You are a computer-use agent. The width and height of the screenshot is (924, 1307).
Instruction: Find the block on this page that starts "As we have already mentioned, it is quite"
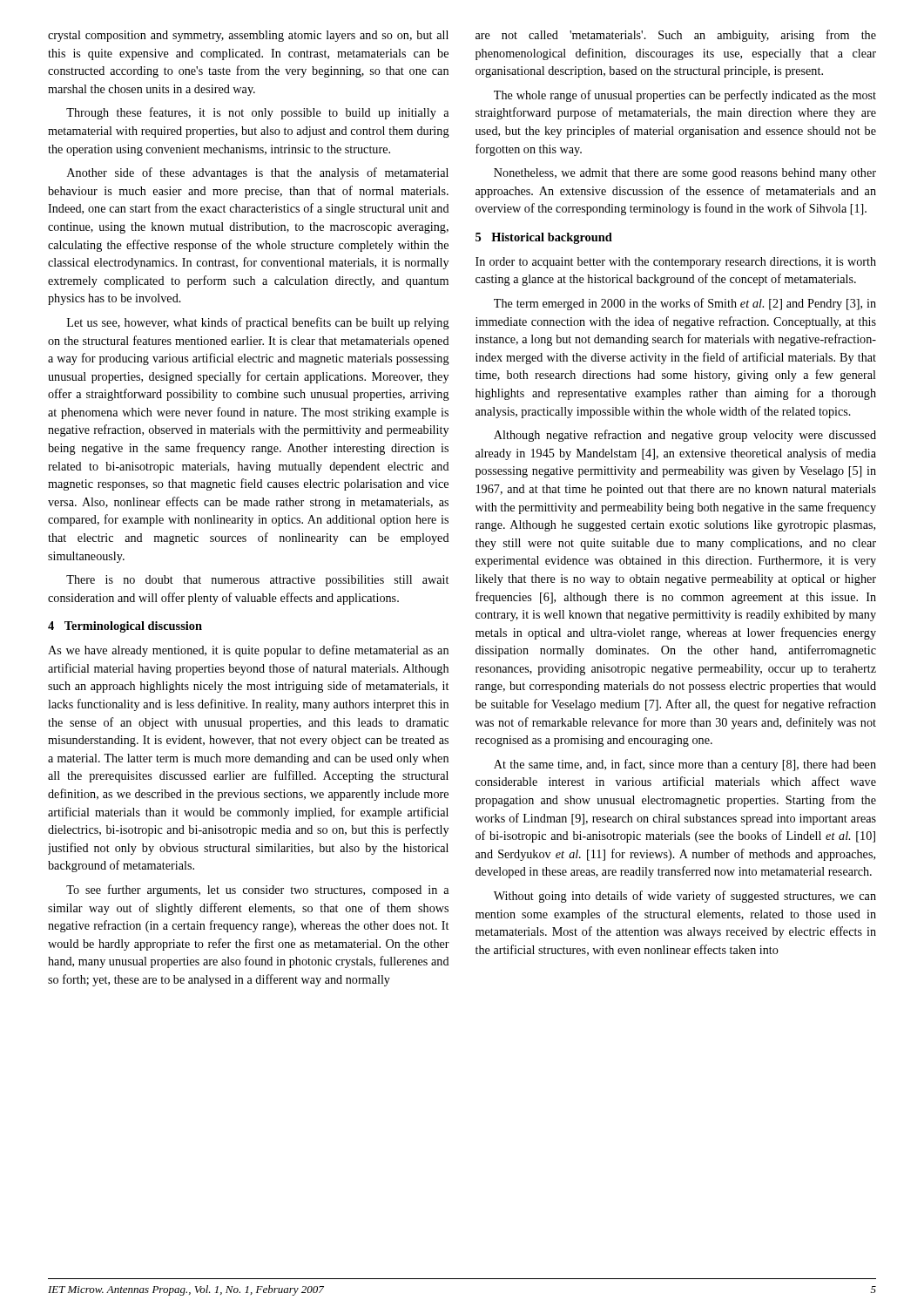(x=248, y=815)
